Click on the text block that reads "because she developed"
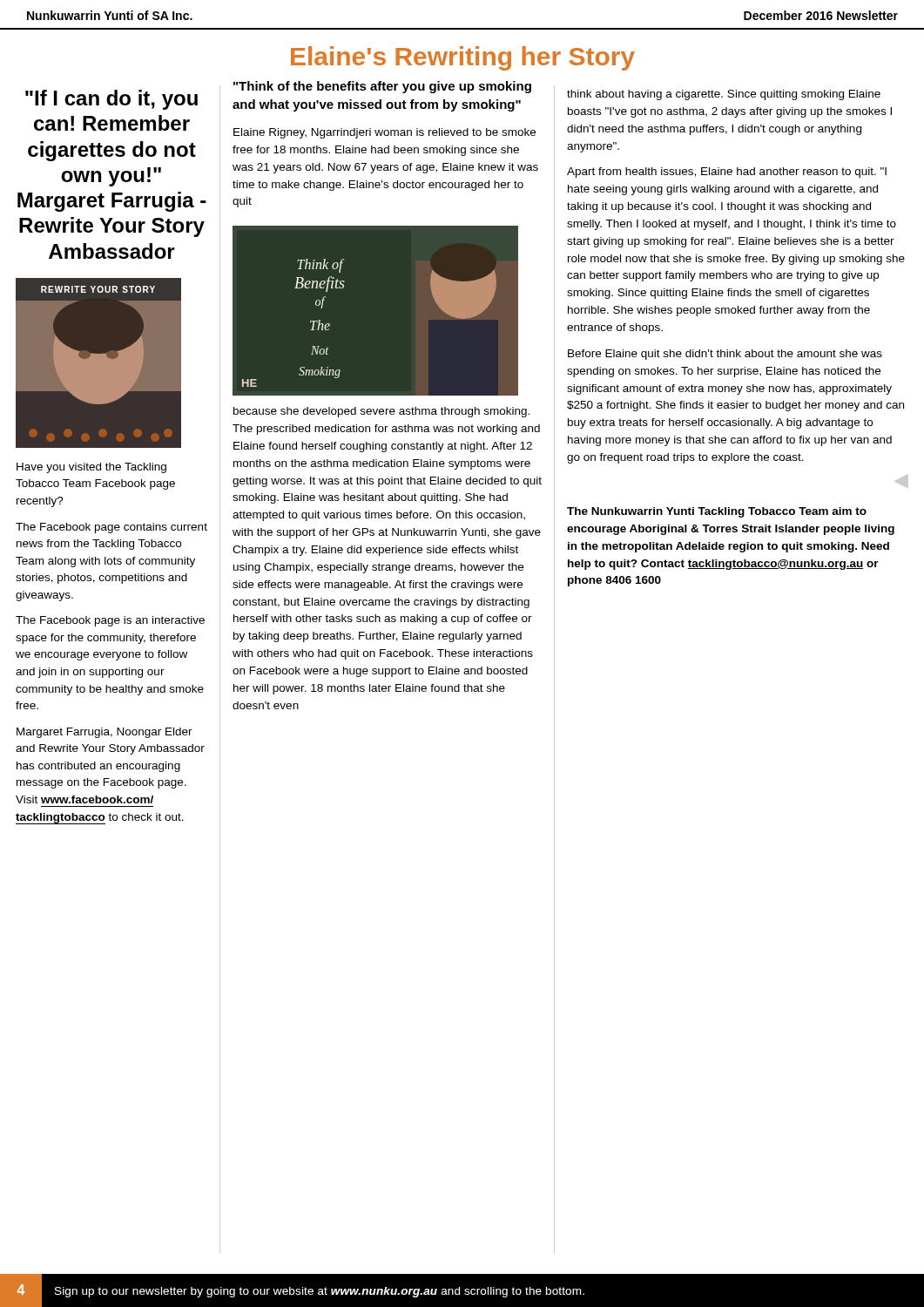This screenshot has height=1307, width=924. (x=387, y=558)
